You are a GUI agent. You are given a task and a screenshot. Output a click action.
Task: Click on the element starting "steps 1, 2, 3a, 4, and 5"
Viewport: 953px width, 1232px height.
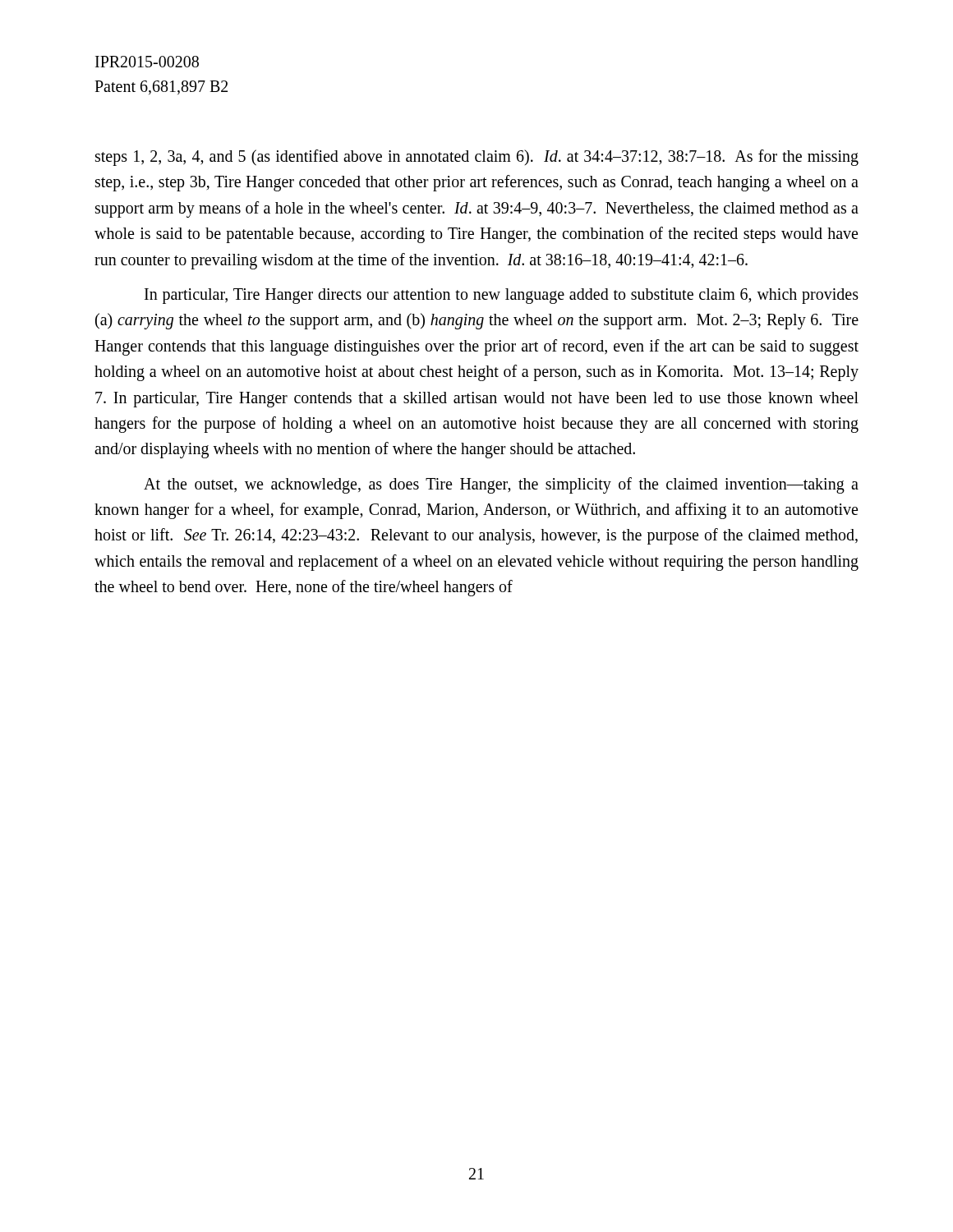[476, 372]
